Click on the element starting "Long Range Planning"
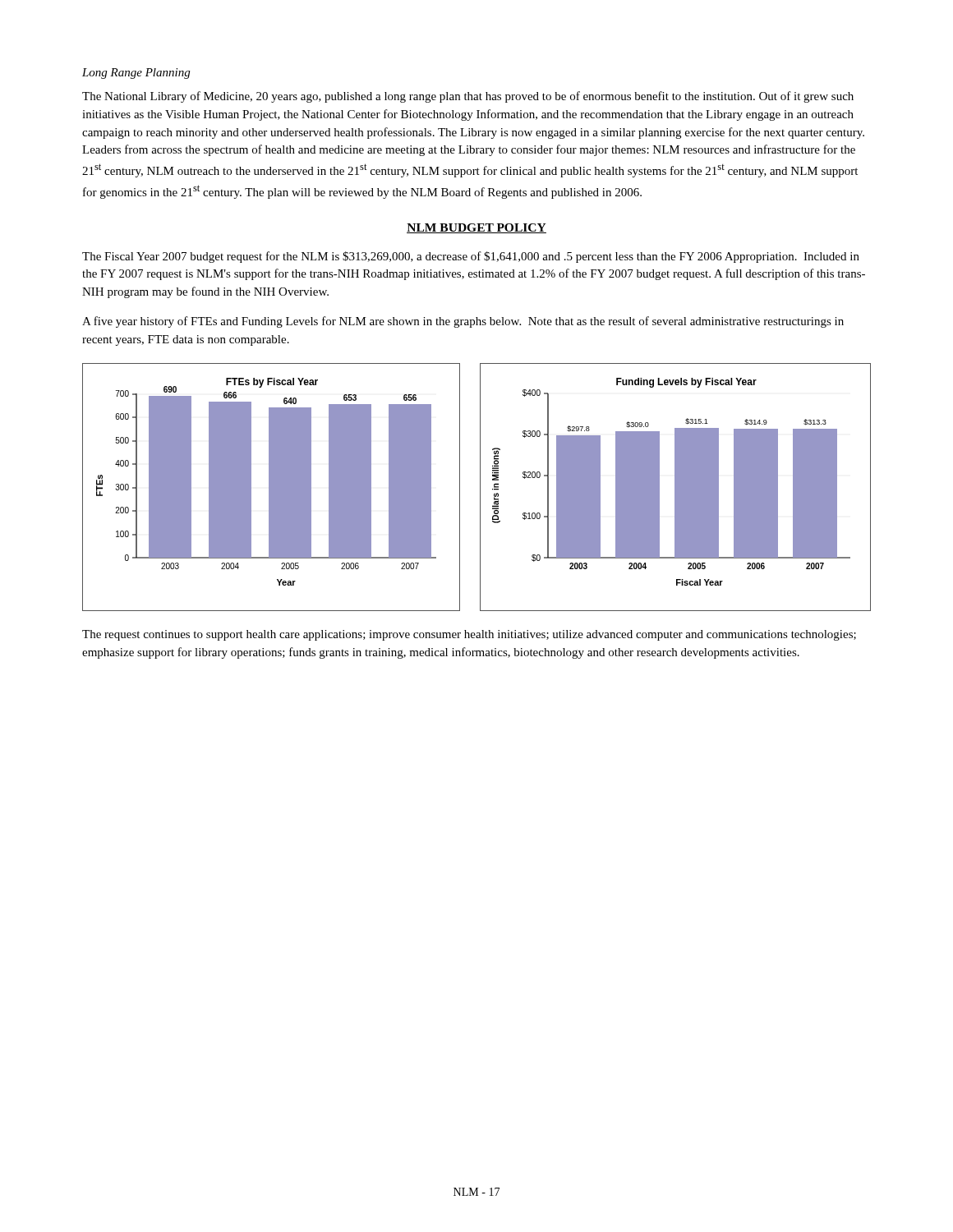Screen dimensions: 1232x953 point(136,72)
